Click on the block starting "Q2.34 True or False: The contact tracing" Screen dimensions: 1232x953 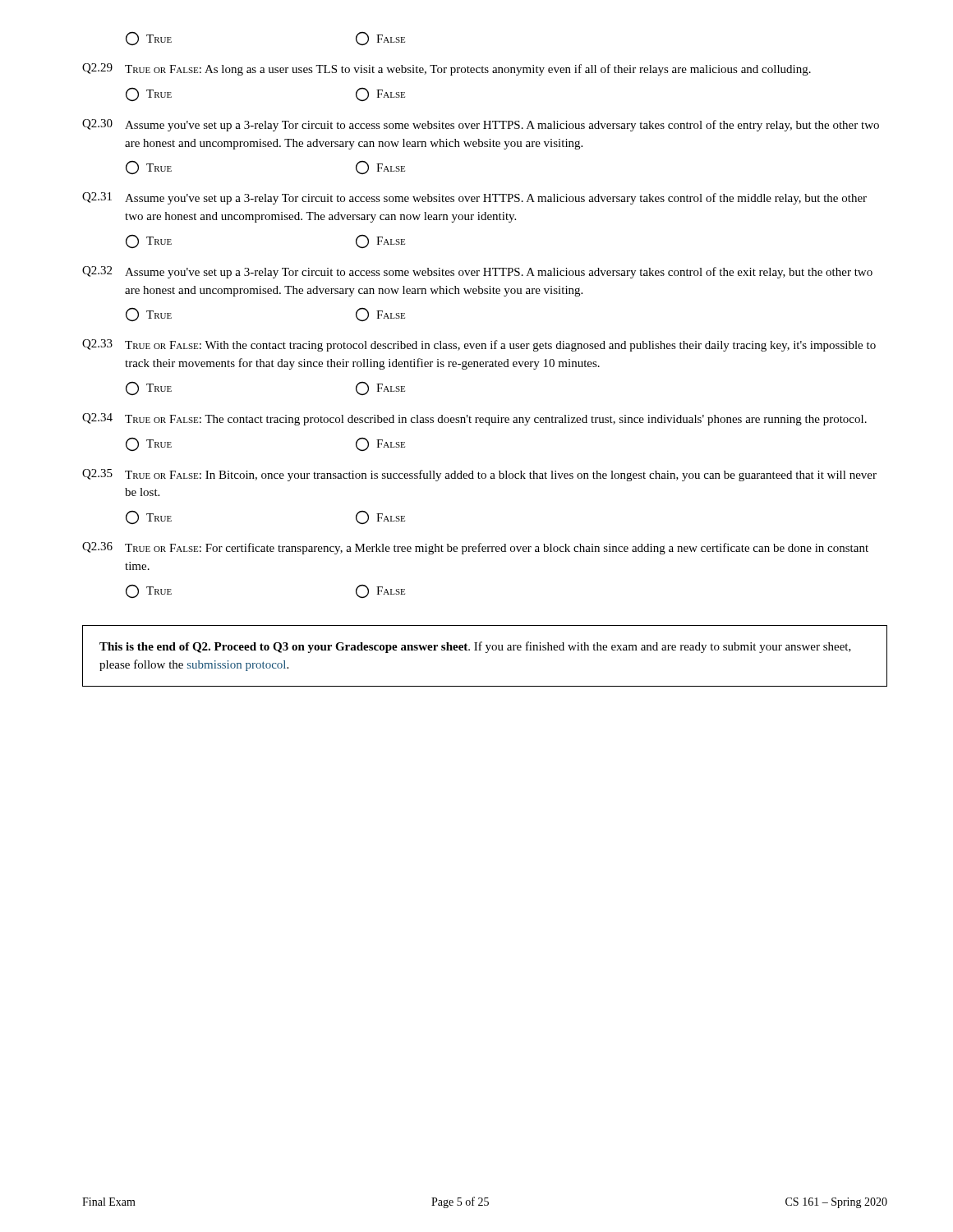click(x=485, y=431)
